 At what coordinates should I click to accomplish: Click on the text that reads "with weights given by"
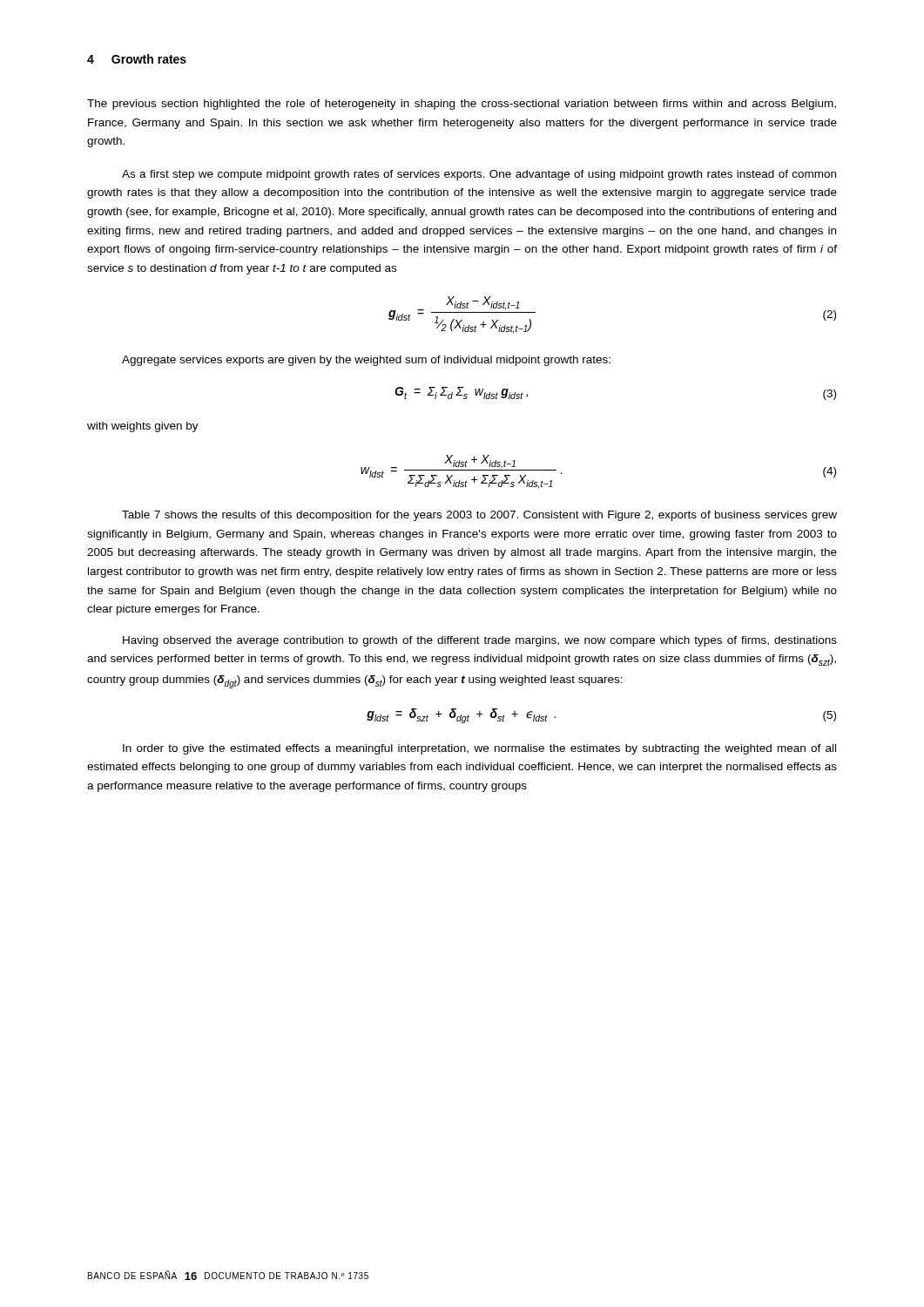click(x=143, y=427)
